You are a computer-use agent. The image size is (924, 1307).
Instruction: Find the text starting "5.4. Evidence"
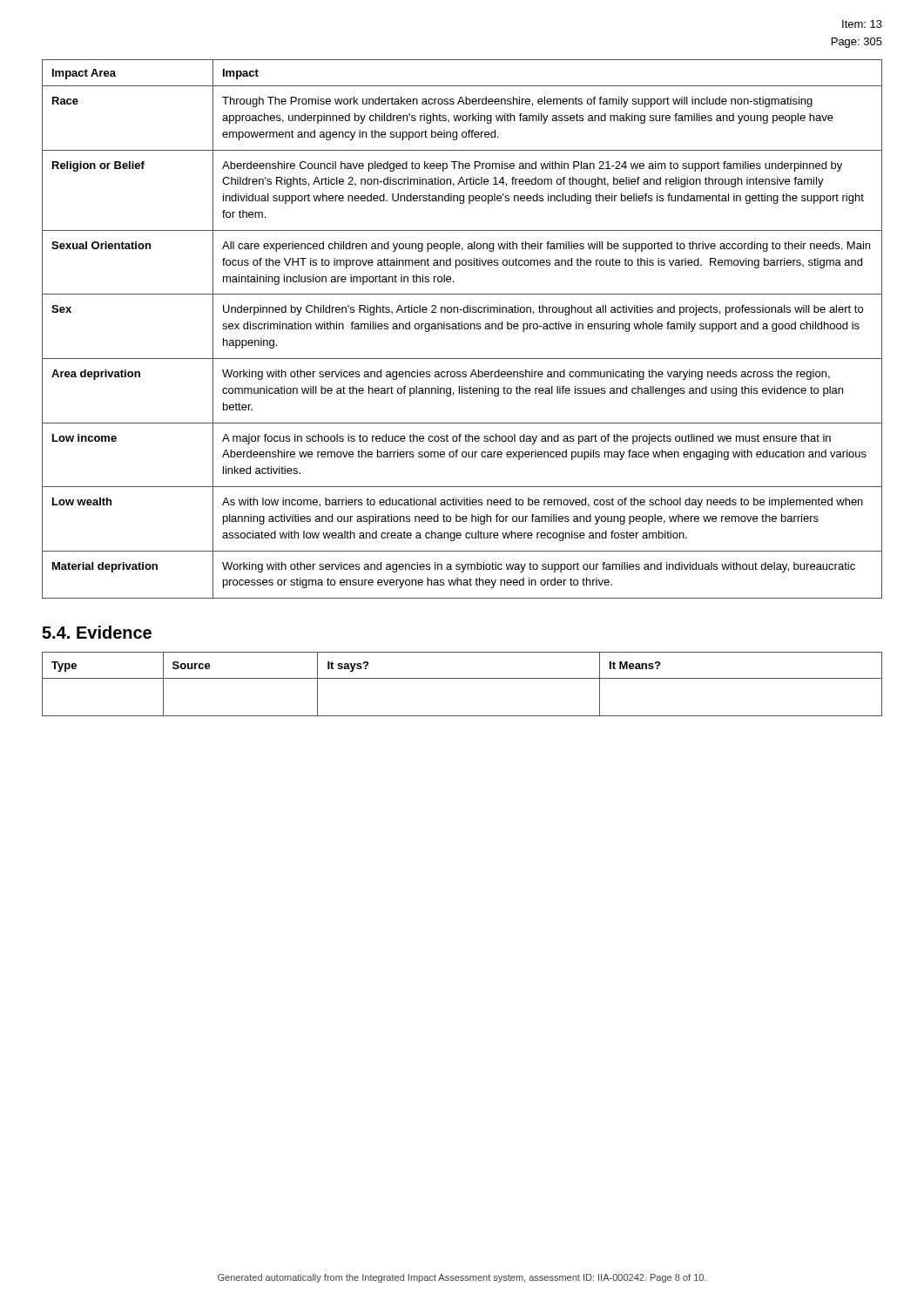(x=97, y=633)
